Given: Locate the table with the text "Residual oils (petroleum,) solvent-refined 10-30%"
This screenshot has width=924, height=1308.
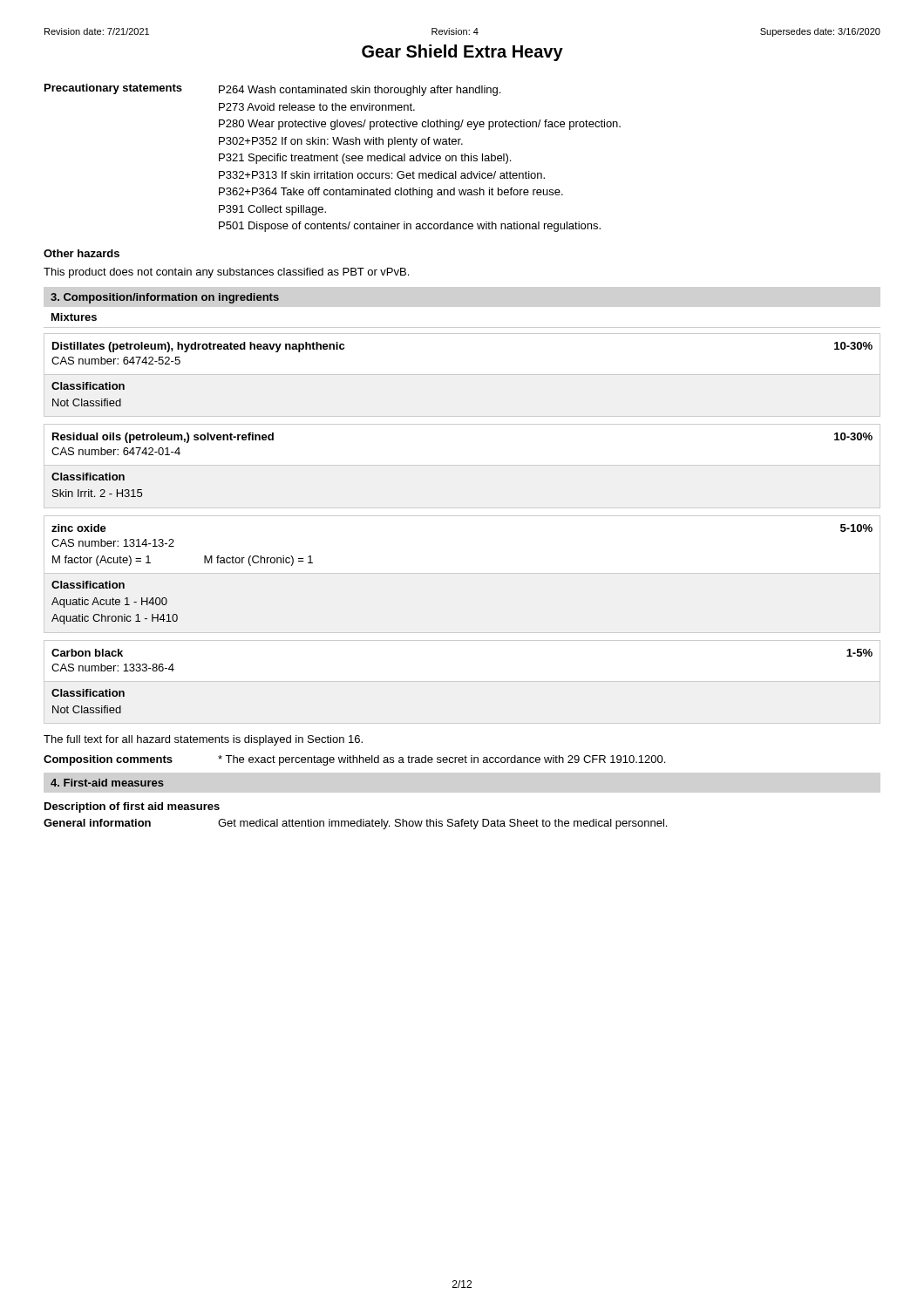Looking at the screenshot, I should (462, 466).
